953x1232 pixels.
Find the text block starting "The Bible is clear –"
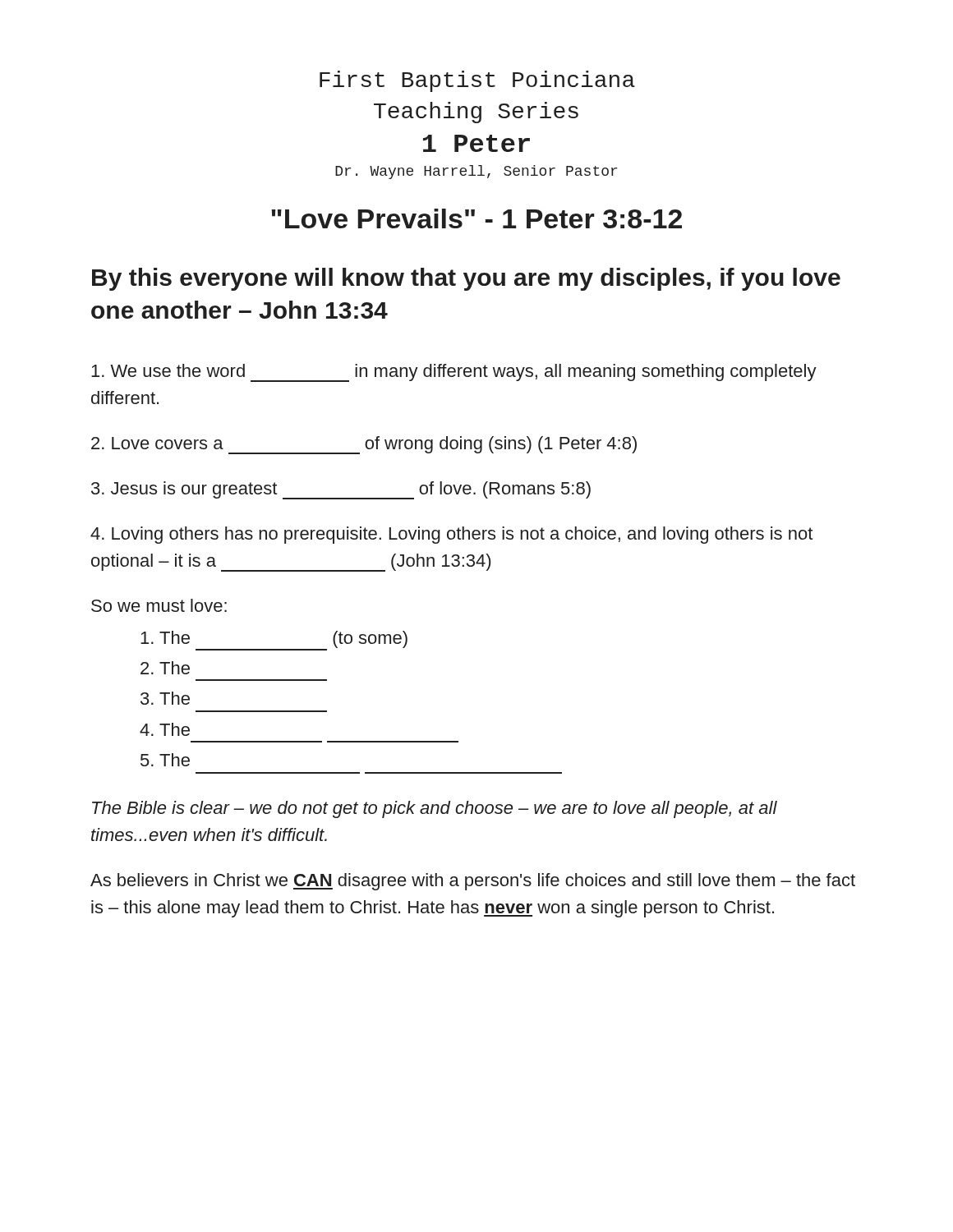pyautogui.click(x=433, y=821)
